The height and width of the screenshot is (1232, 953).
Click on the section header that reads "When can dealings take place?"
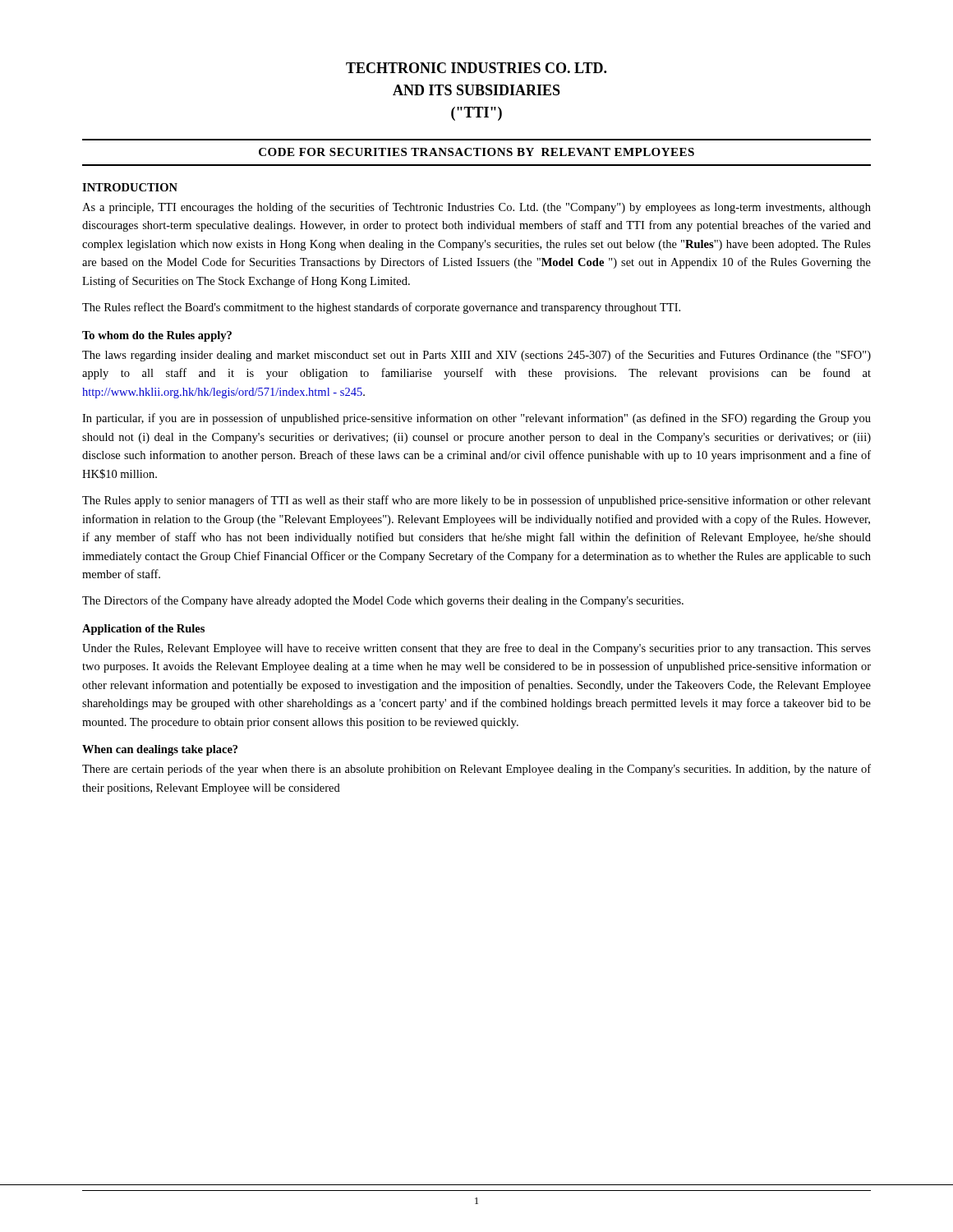coord(160,749)
